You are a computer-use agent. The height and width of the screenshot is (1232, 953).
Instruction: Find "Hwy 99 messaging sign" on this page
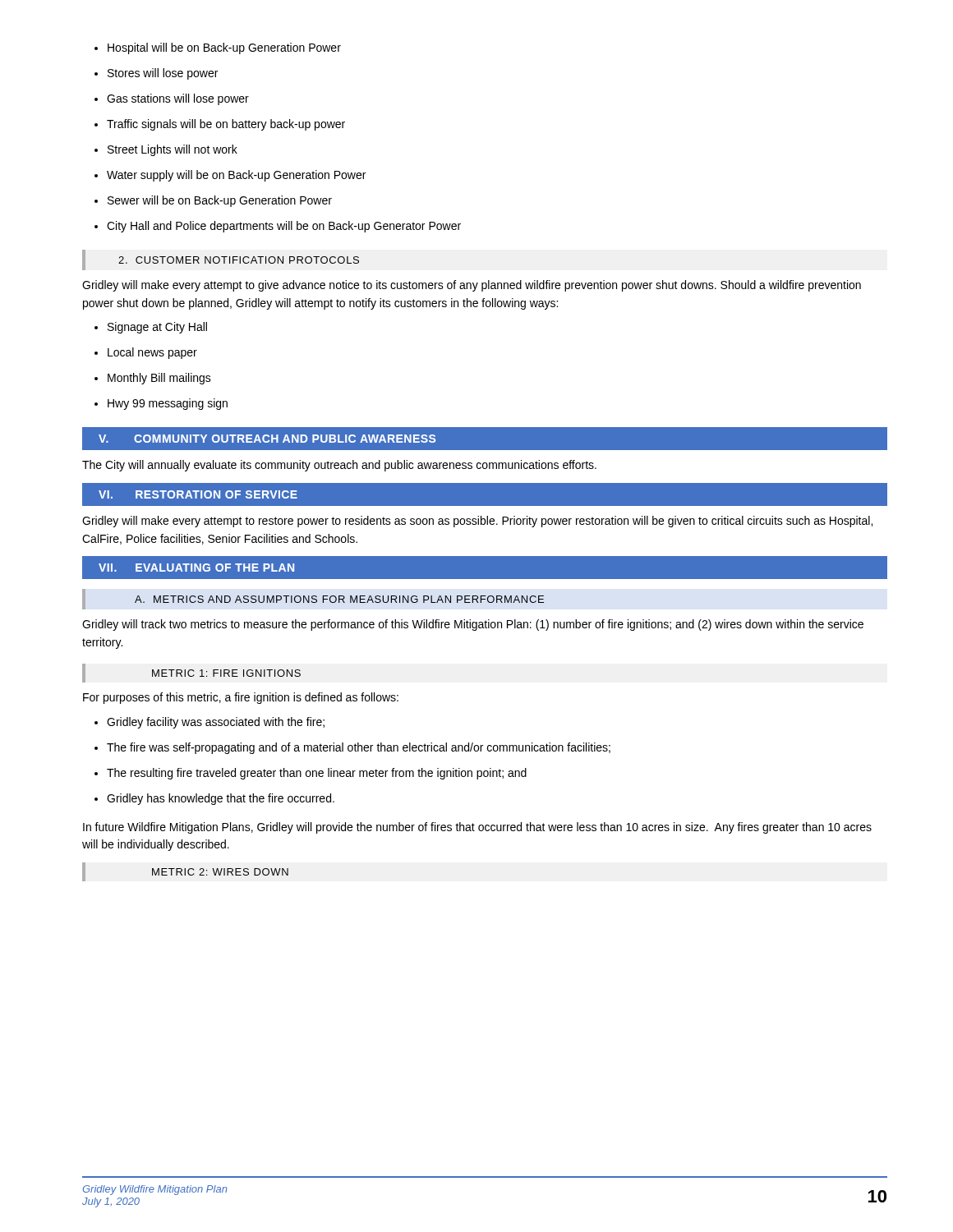(161, 404)
